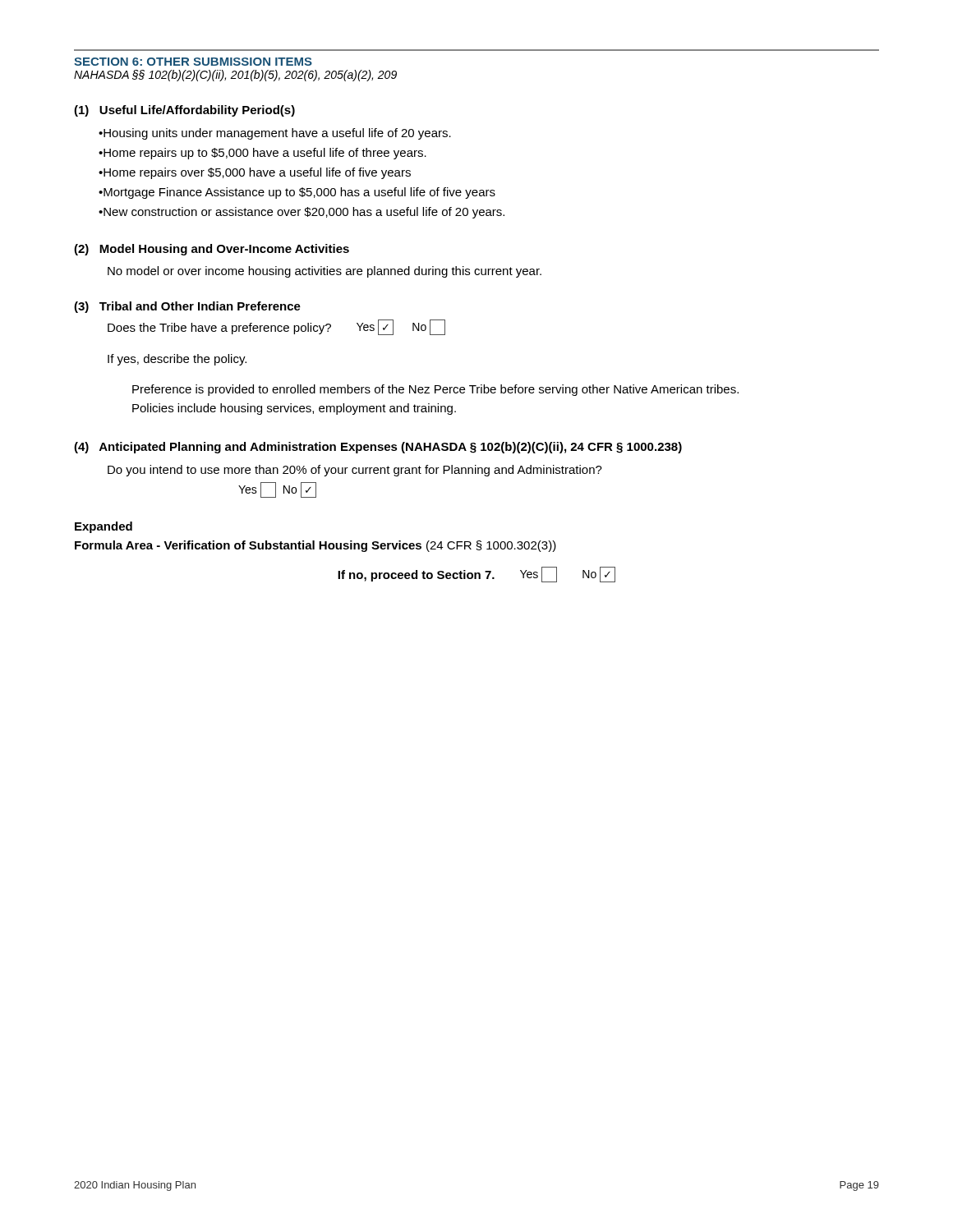The image size is (953, 1232).
Task: Find the block starting "SECTION 6: OTHER SUBMISSION ITEMS"
Action: pyautogui.click(x=193, y=62)
